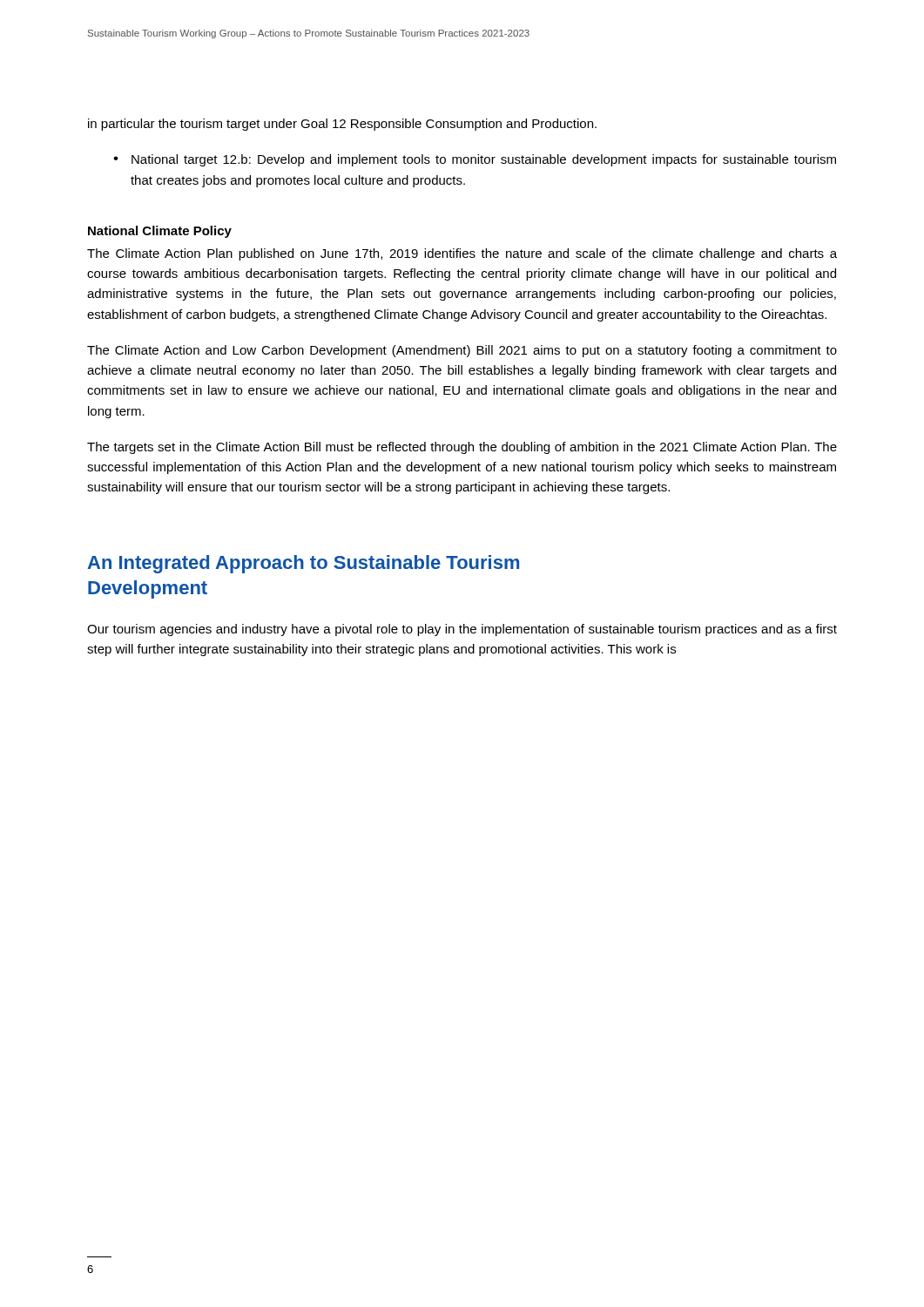Select the element starting "An Integrated Approach to Sustainable"
The width and height of the screenshot is (924, 1307).
coord(304,575)
